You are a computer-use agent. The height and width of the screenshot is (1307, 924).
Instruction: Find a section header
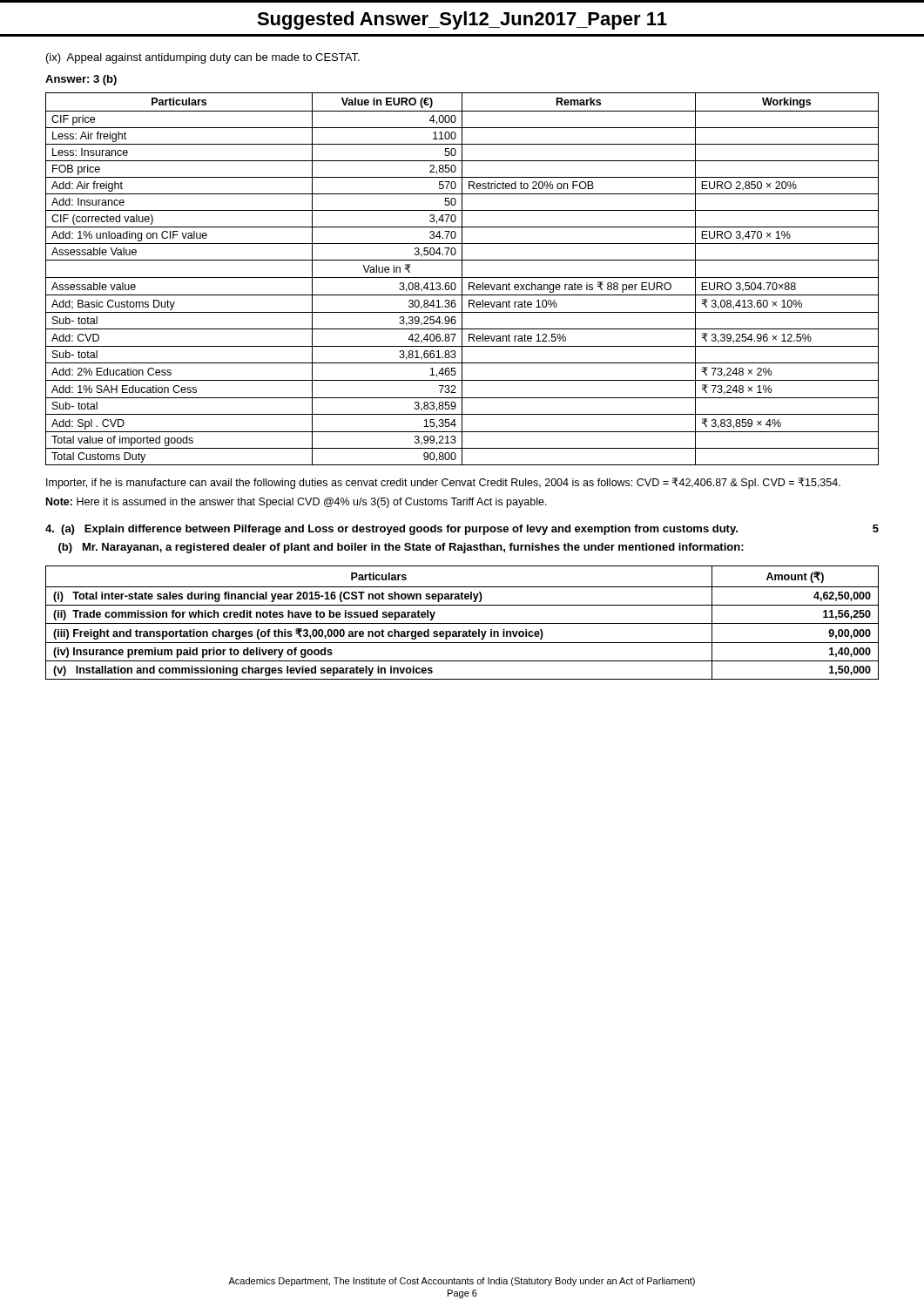pos(81,79)
